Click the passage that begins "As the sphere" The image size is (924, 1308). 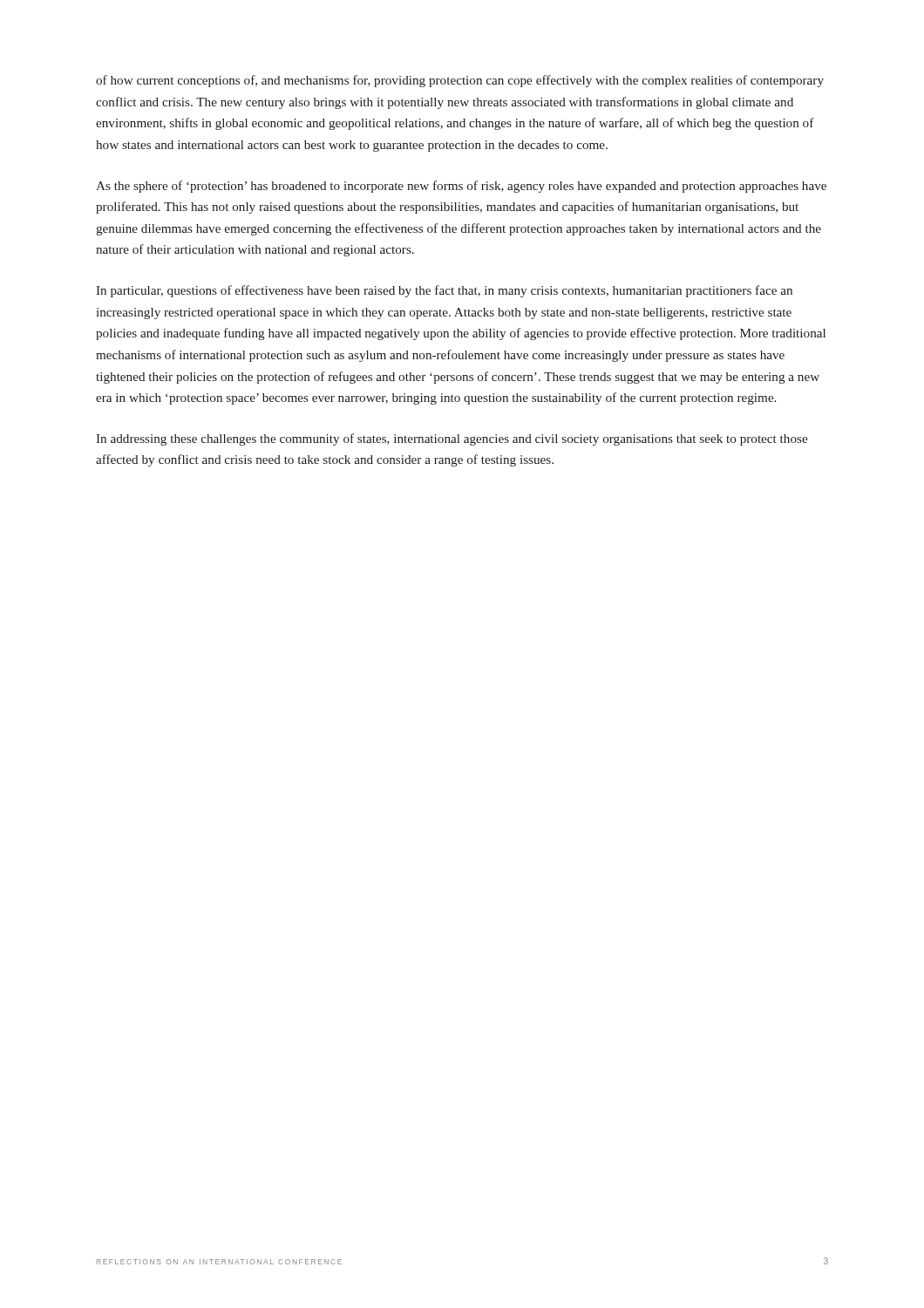click(x=461, y=217)
